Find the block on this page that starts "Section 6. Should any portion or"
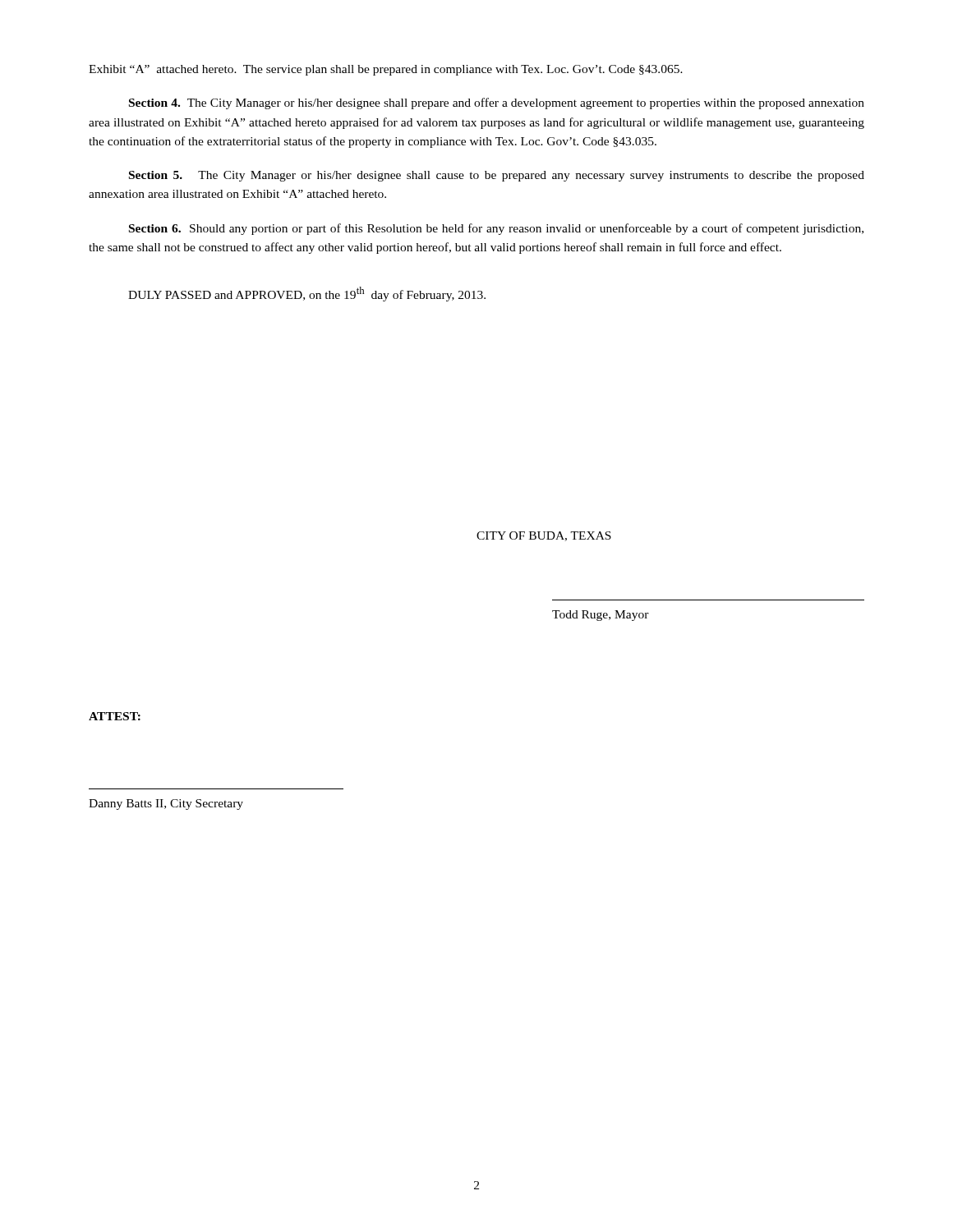Viewport: 953px width, 1232px height. click(x=476, y=237)
